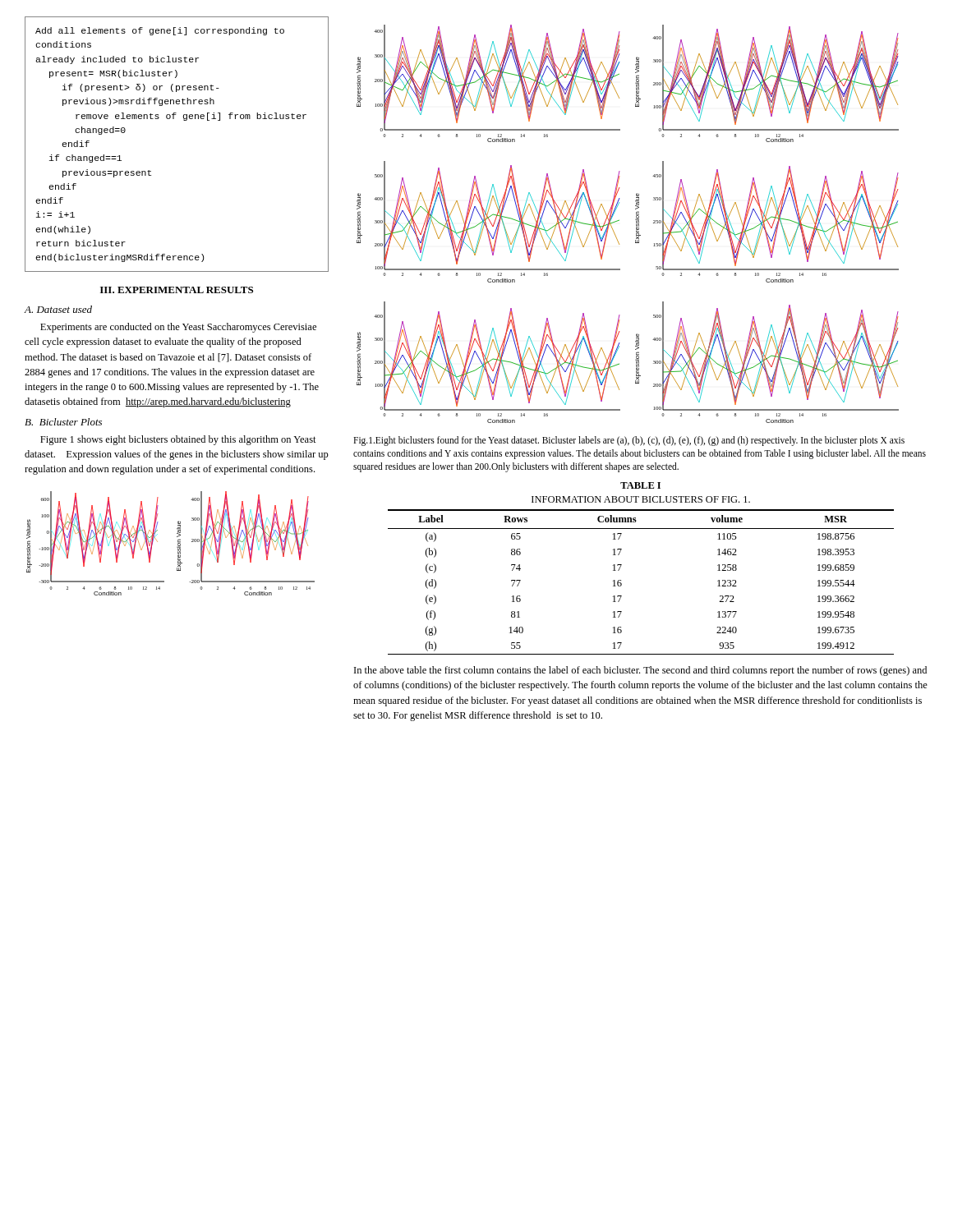Viewport: 953px width, 1232px height.
Task: Find "B. Bicluster Plots" on this page
Action: (64, 422)
